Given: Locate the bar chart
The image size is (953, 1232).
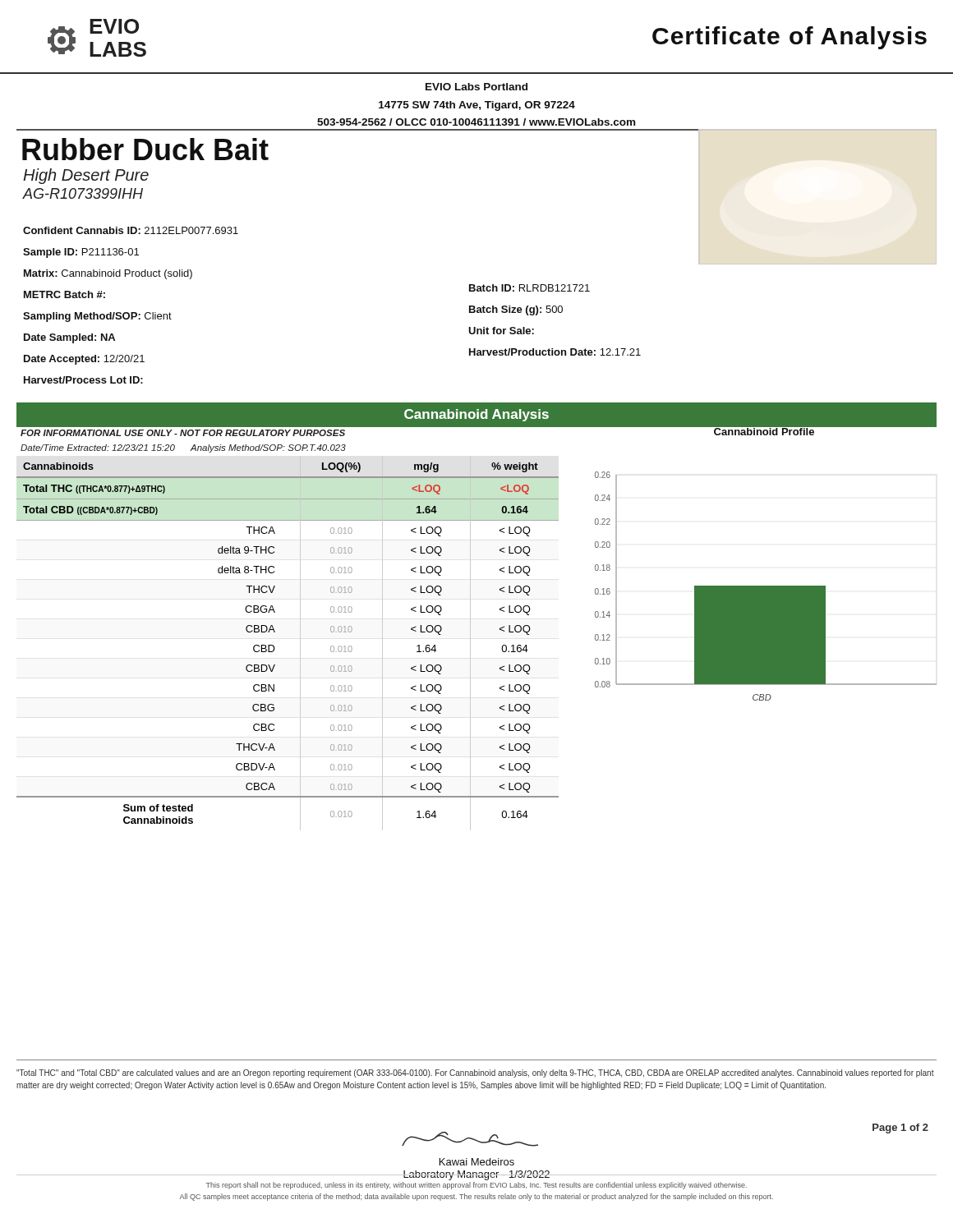Looking at the screenshot, I should coord(760,598).
